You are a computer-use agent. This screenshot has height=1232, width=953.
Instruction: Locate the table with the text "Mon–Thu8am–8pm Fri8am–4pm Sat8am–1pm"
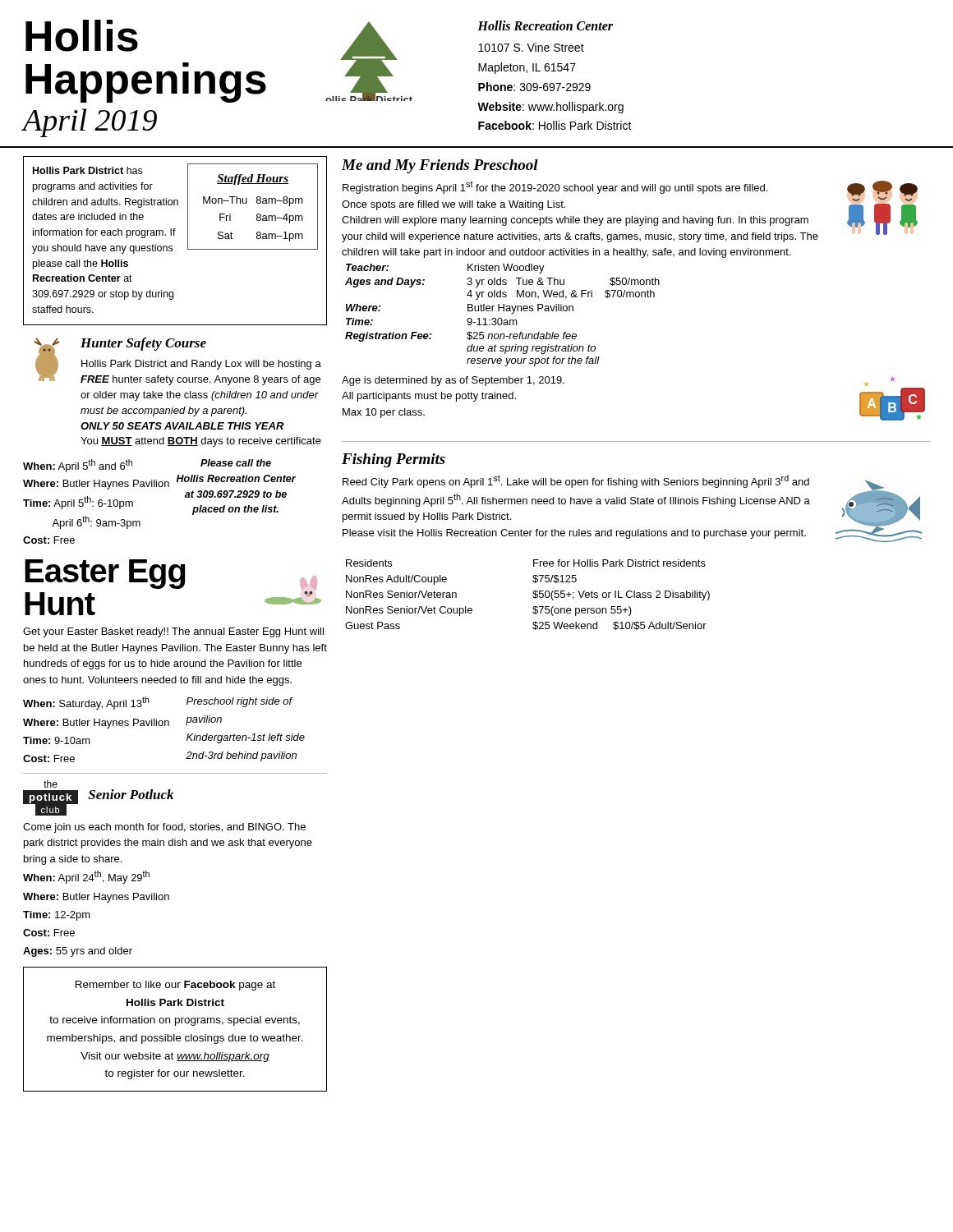[x=253, y=217]
